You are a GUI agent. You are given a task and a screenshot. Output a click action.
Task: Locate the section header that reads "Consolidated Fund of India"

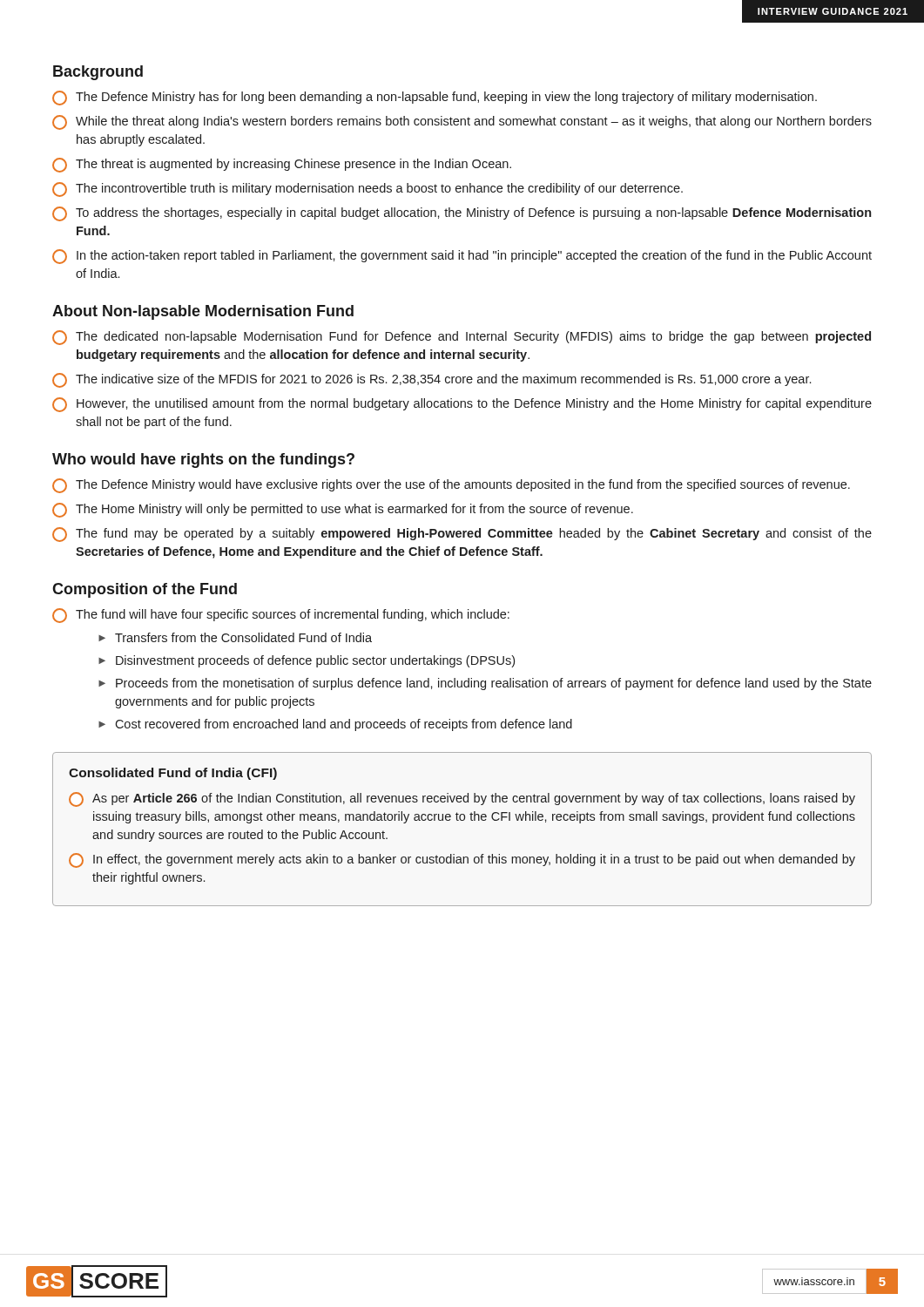pyautogui.click(x=173, y=773)
